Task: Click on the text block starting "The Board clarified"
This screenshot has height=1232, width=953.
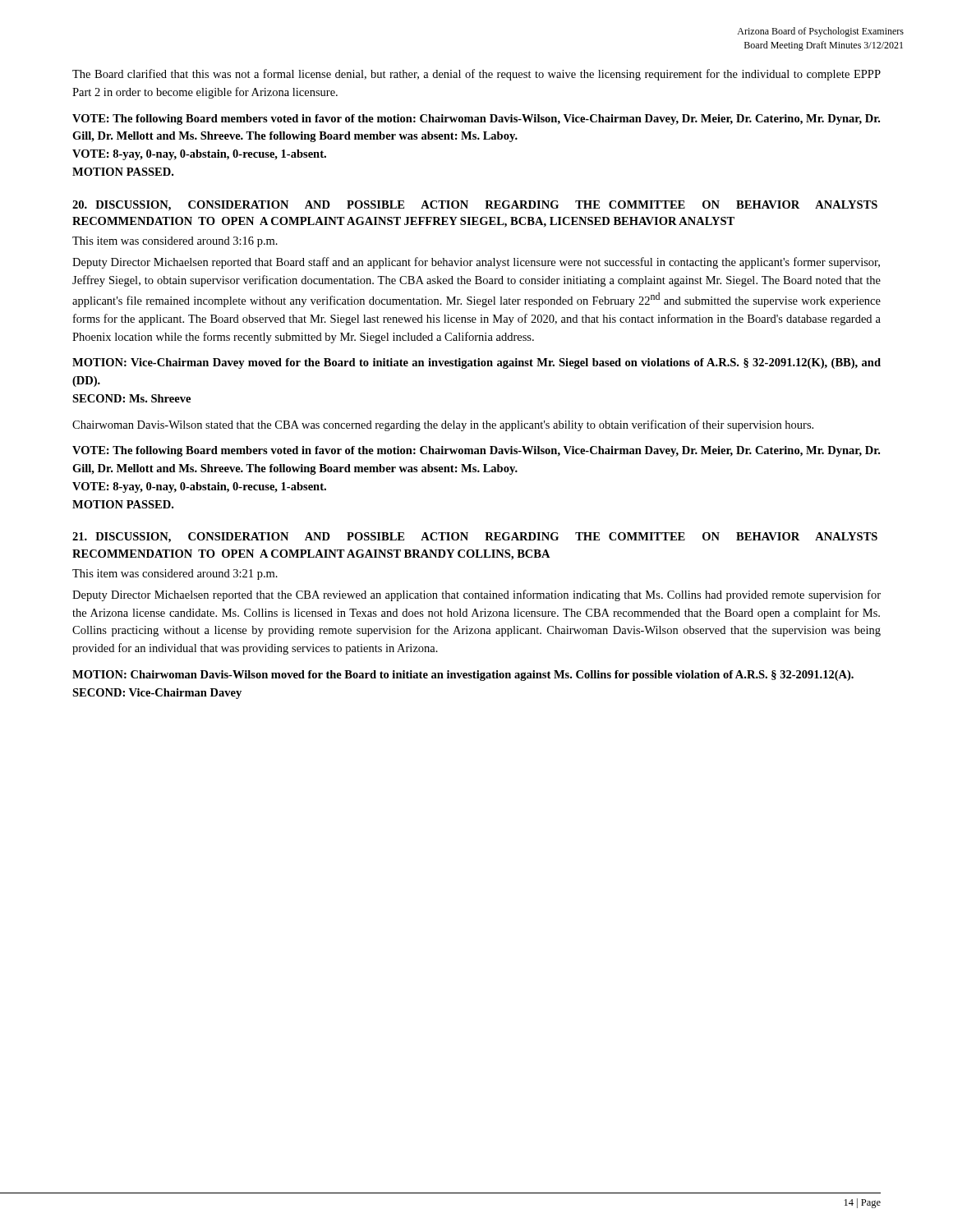Action: (476, 84)
